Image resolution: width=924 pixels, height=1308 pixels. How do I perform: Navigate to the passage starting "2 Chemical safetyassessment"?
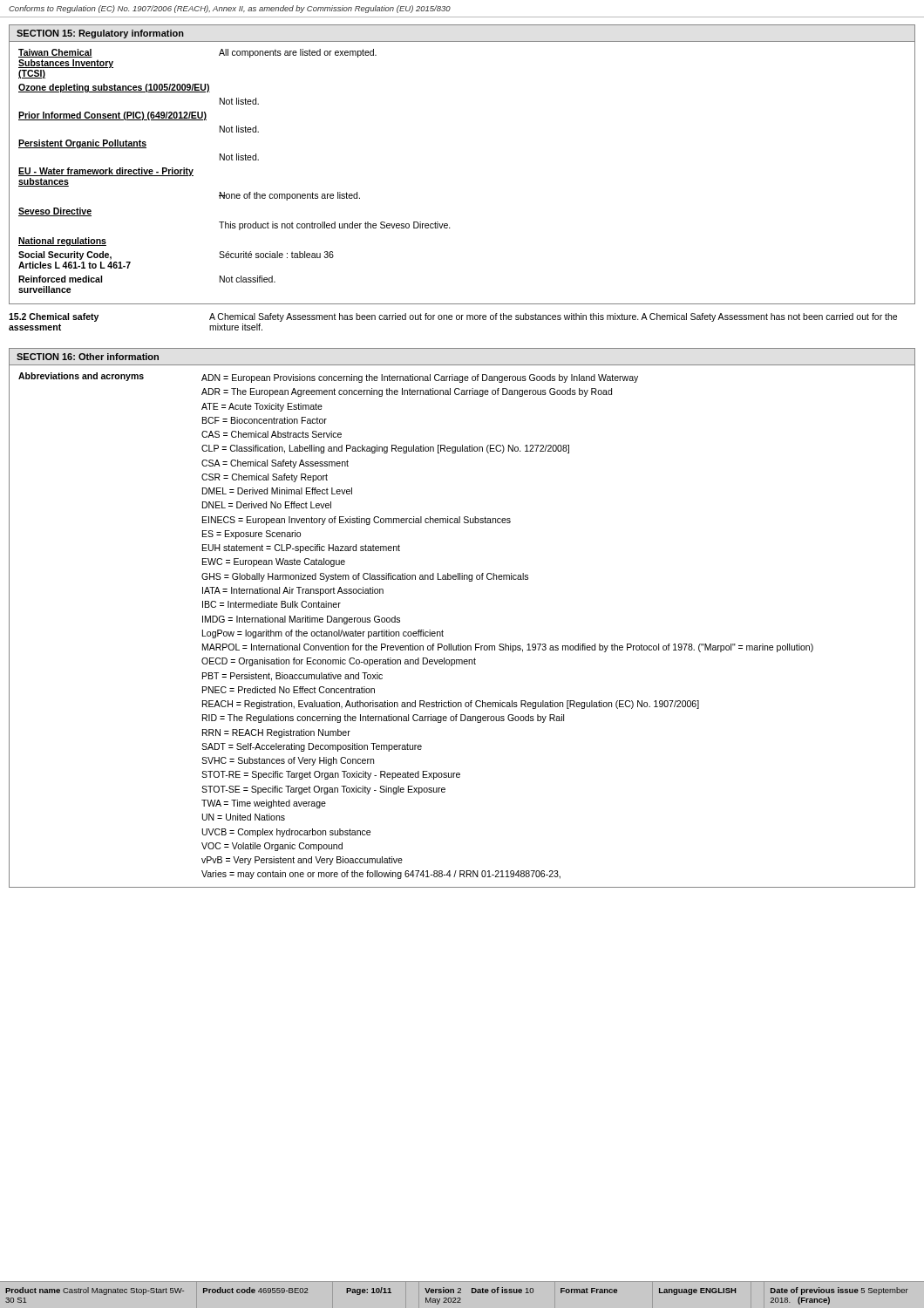[462, 322]
